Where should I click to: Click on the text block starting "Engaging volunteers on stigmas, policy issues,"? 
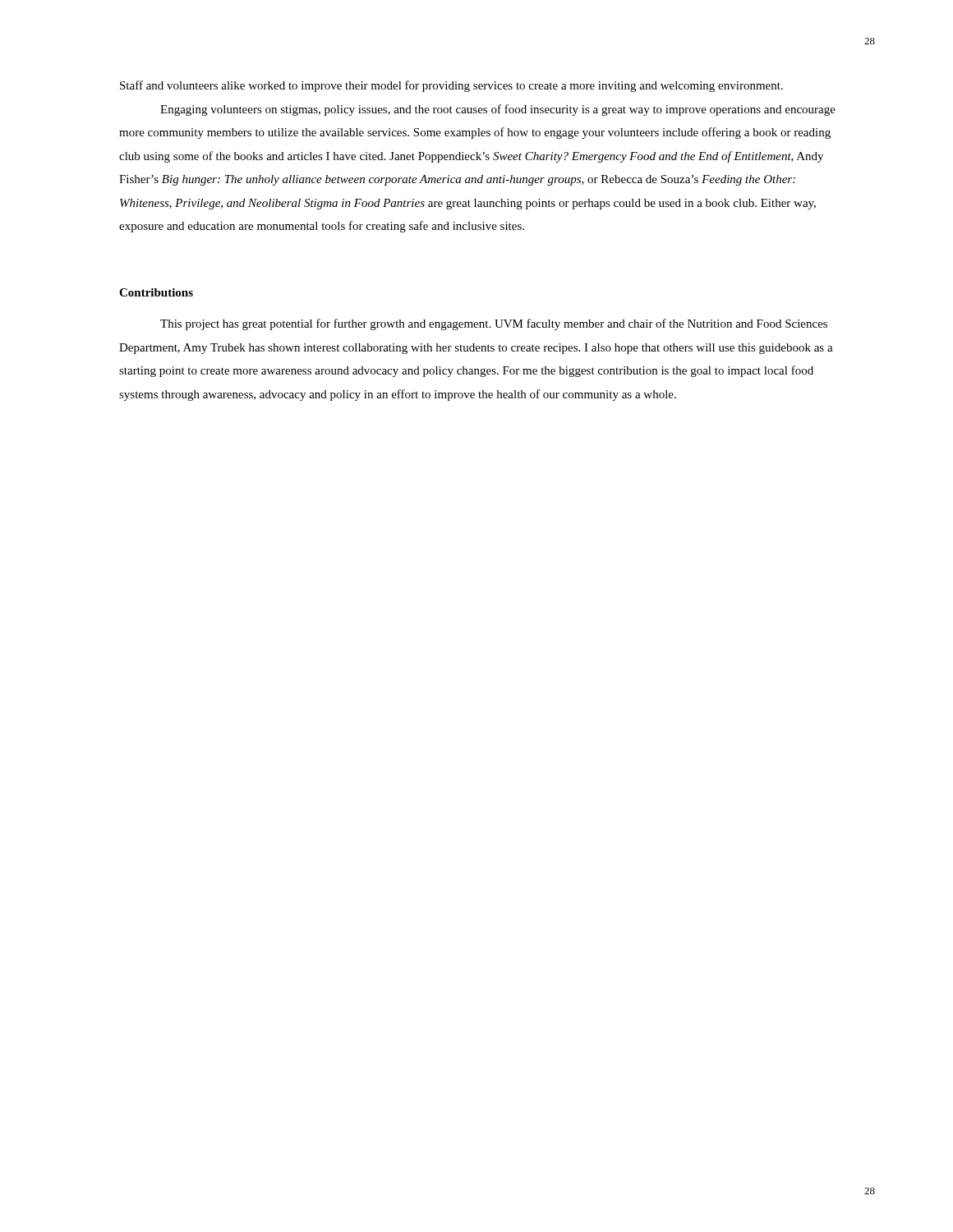[x=483, y=168]
